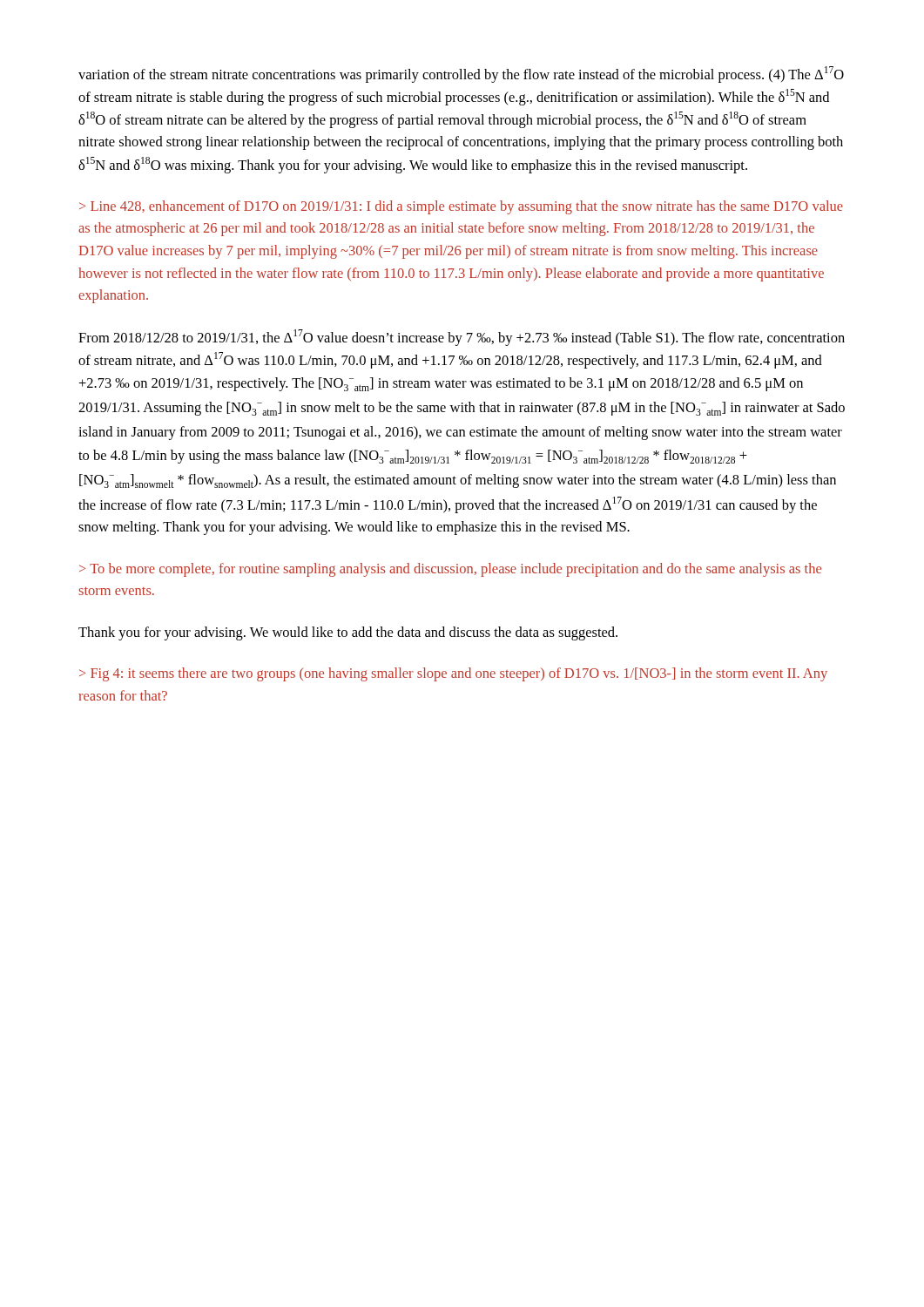Point to the block beginning "> Line 428, enhancement of D17O on"
The width and height of the screenshot is (924, 1307).
click(x=461, y=250)
